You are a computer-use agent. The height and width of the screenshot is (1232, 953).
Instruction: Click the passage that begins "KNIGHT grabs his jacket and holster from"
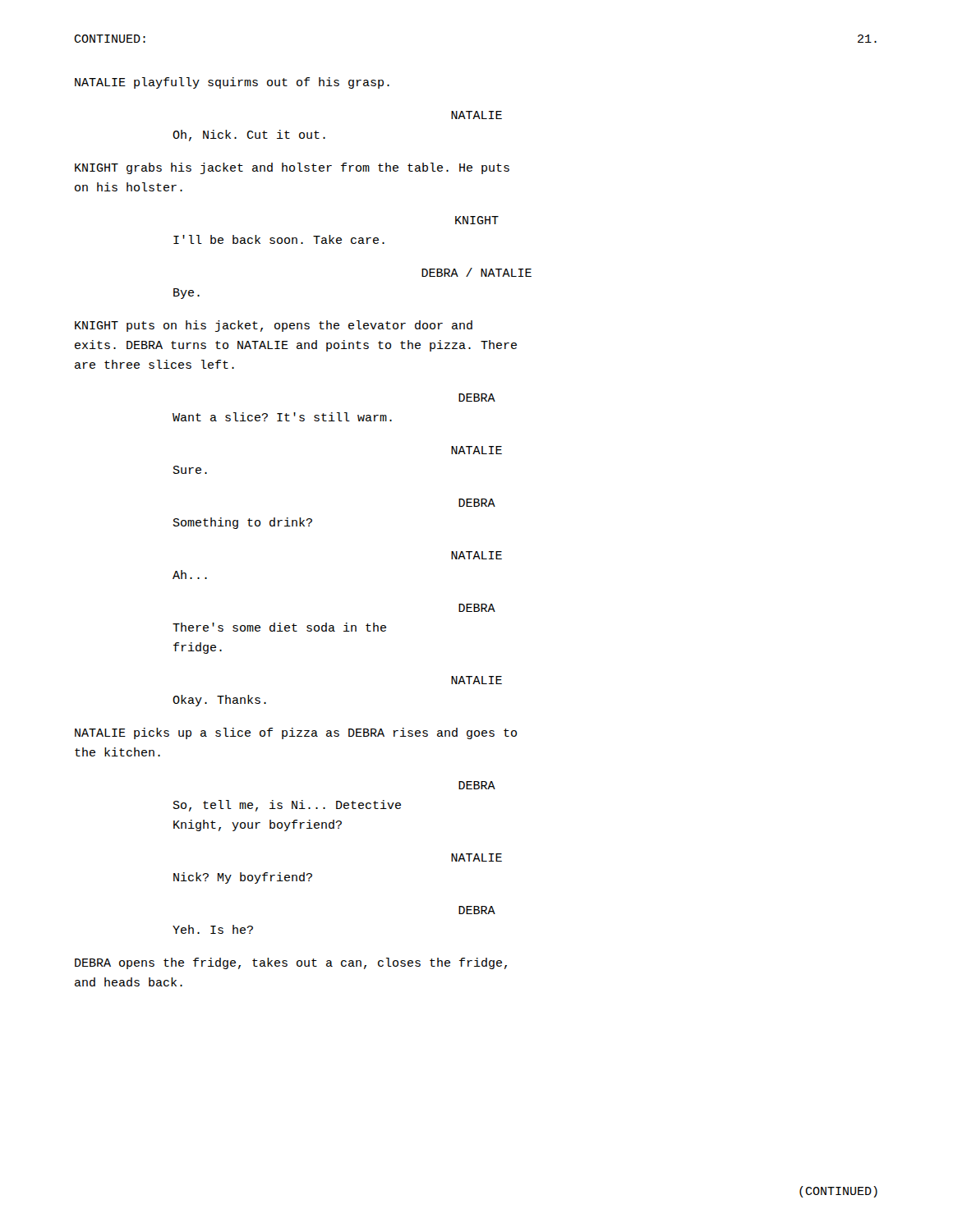click(x=292, y=179)
